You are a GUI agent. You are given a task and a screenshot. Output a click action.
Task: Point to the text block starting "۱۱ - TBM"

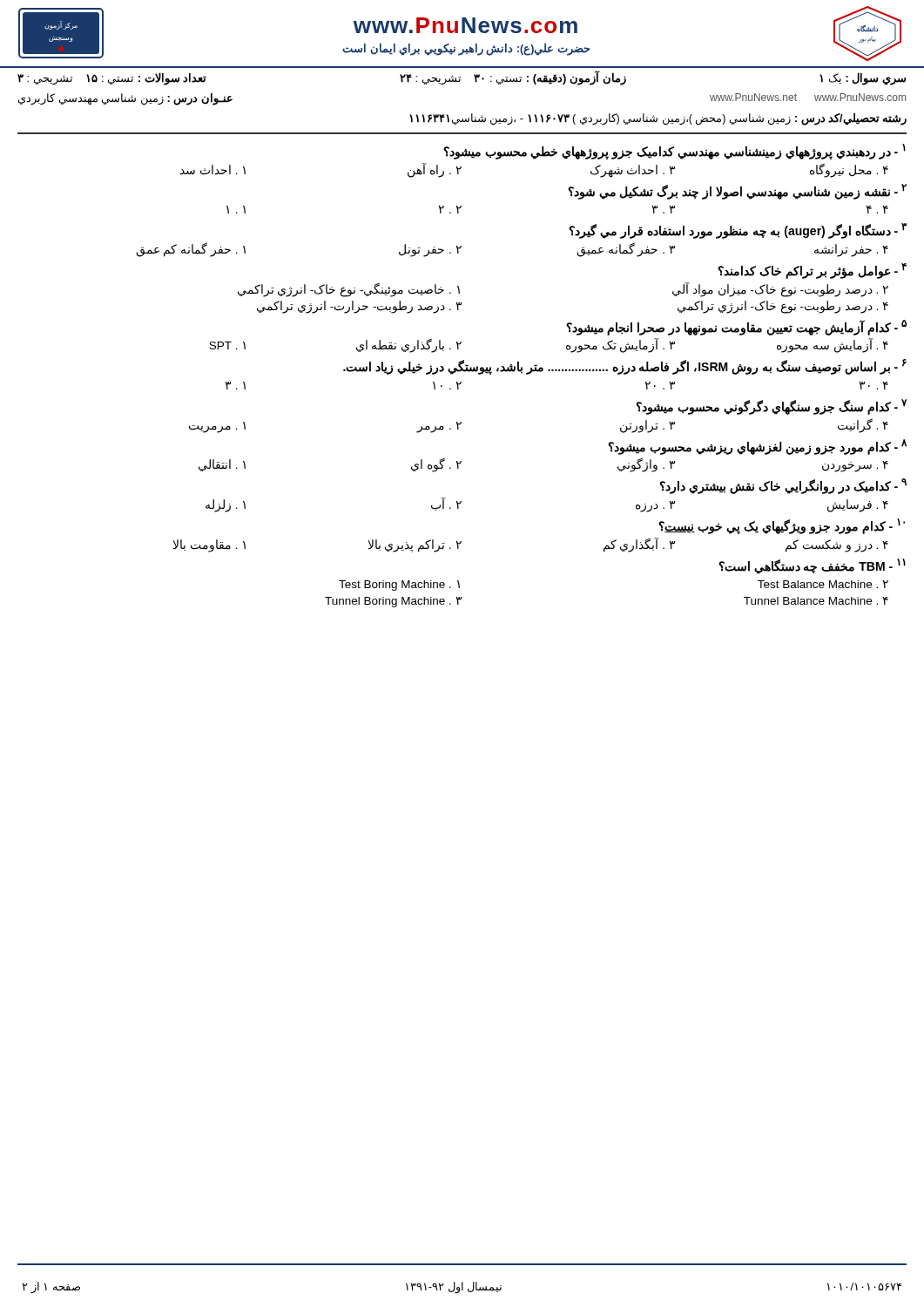tap(462, 581)
